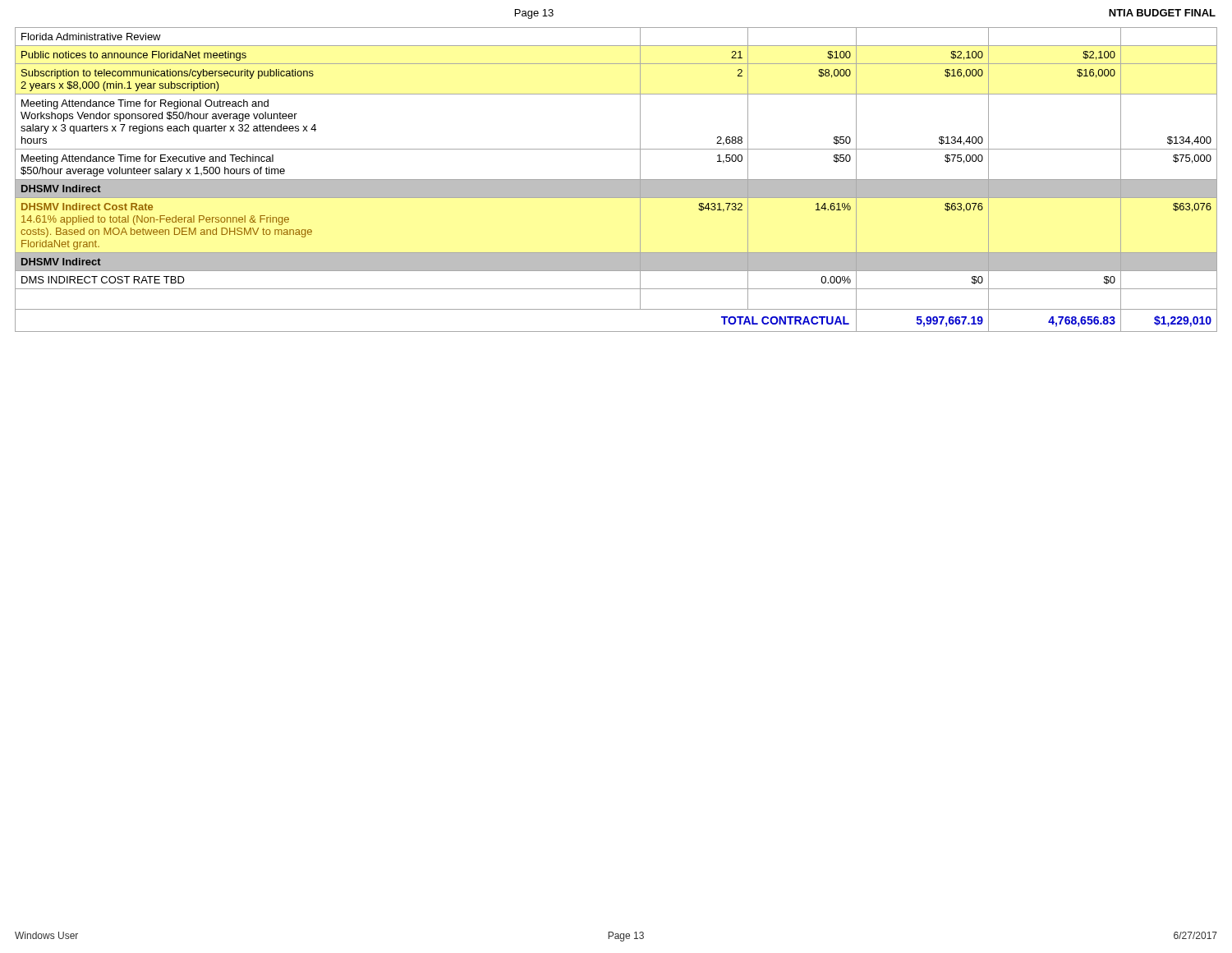Click a table
Viewport: 1232px width, 953px height.
point(616,179)
